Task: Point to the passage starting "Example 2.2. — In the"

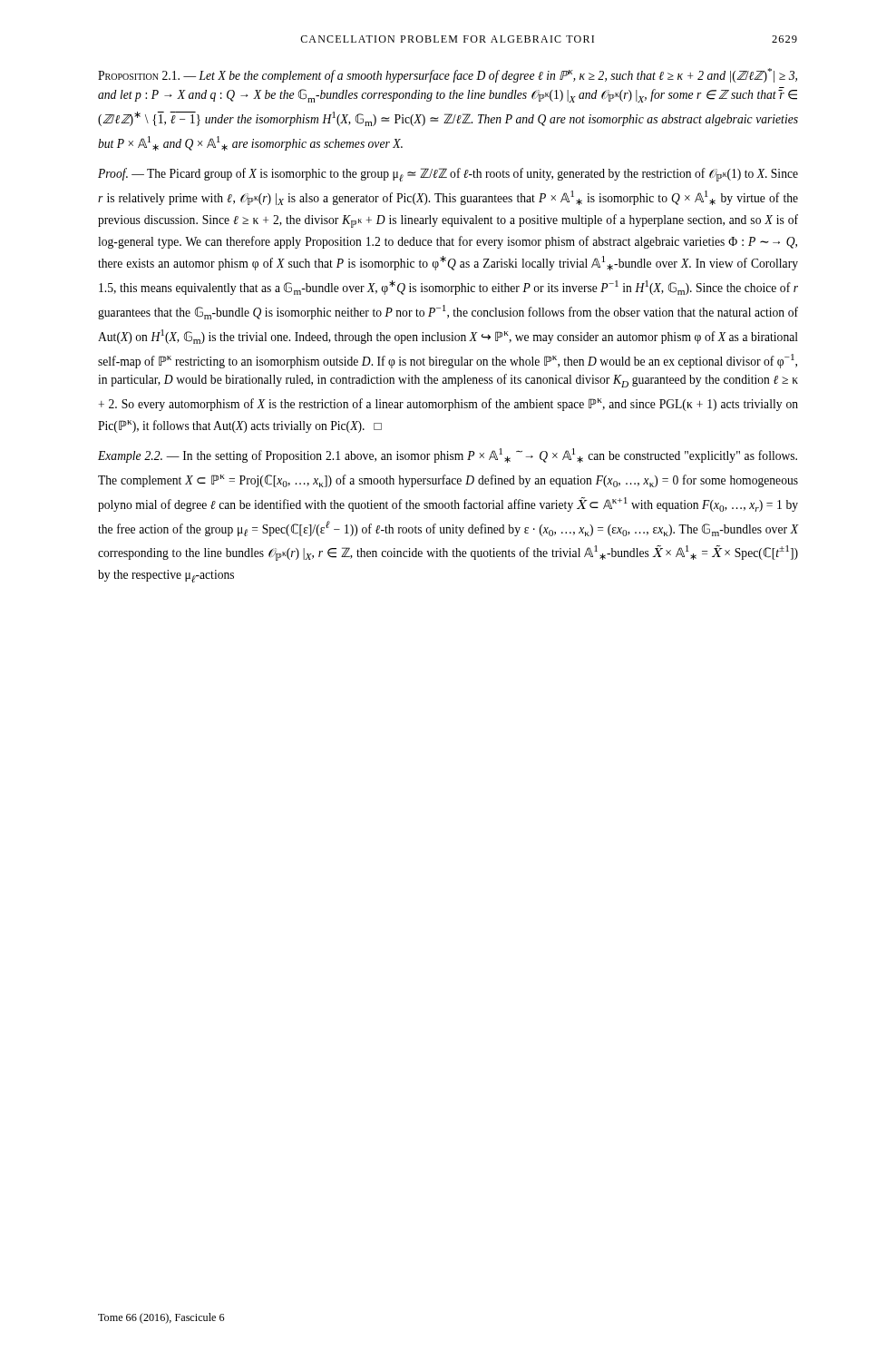Action: (448, 516)
